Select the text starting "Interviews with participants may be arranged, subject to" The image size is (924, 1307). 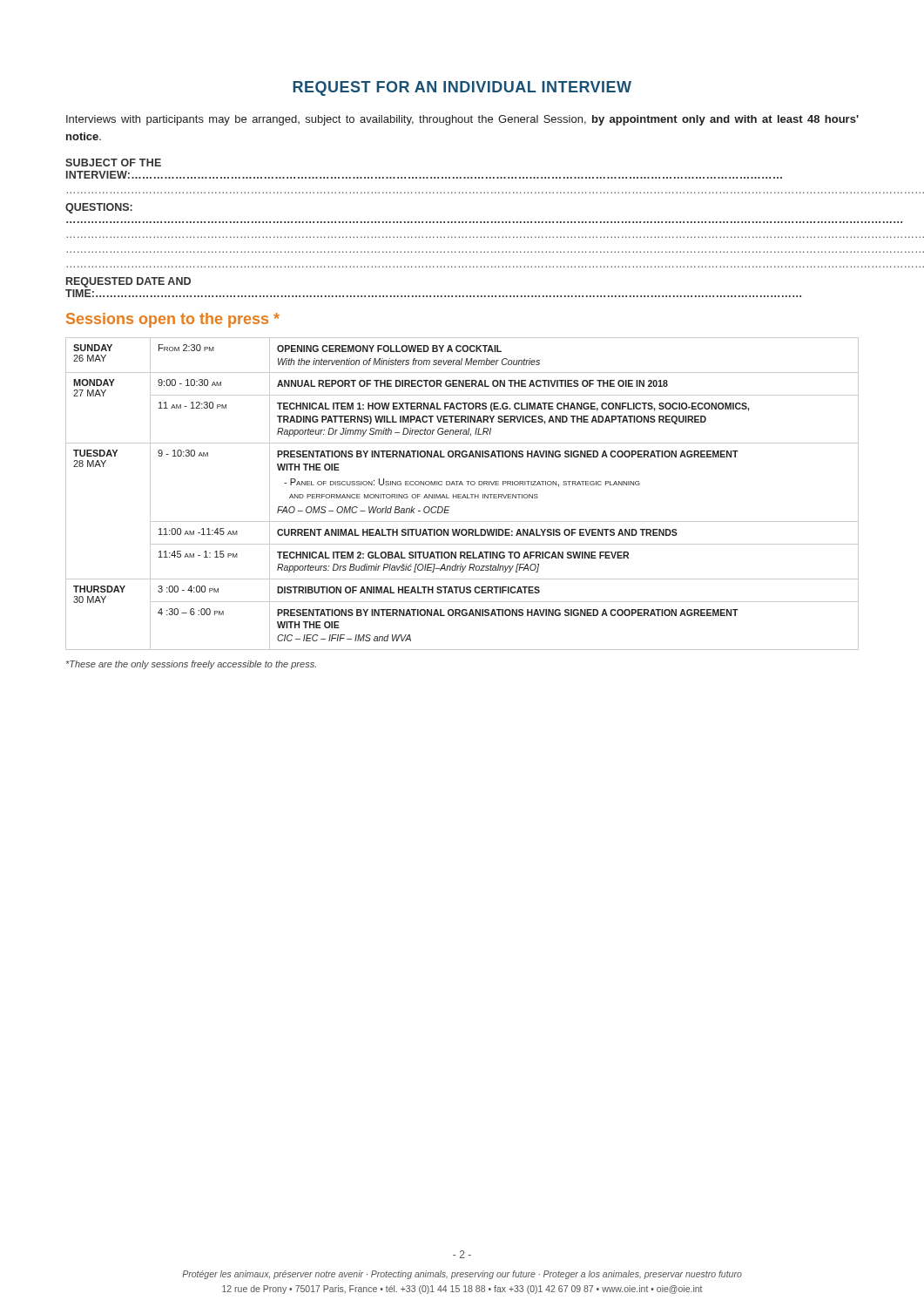tap(462, 127)
